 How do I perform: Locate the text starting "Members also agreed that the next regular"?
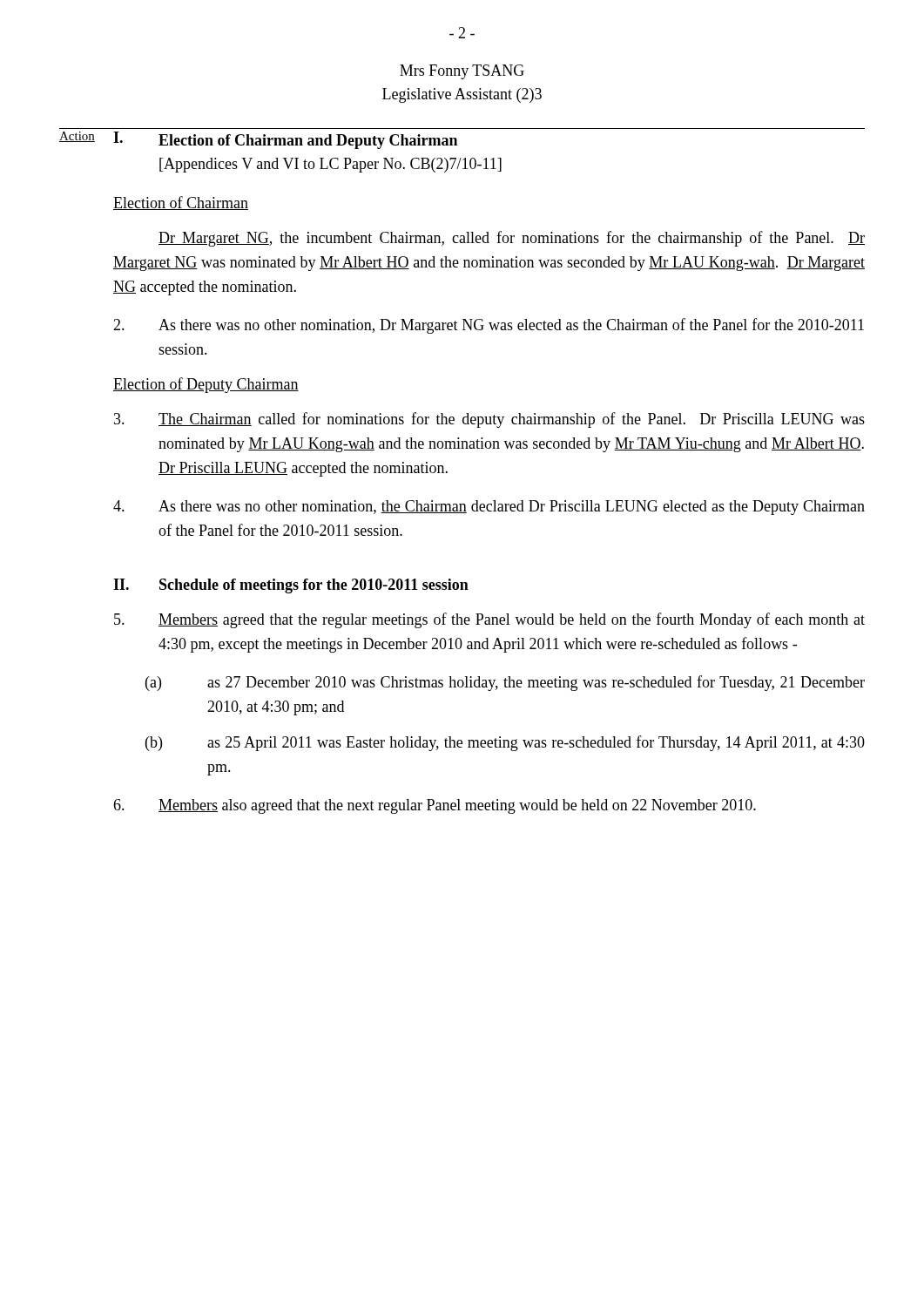489,806
